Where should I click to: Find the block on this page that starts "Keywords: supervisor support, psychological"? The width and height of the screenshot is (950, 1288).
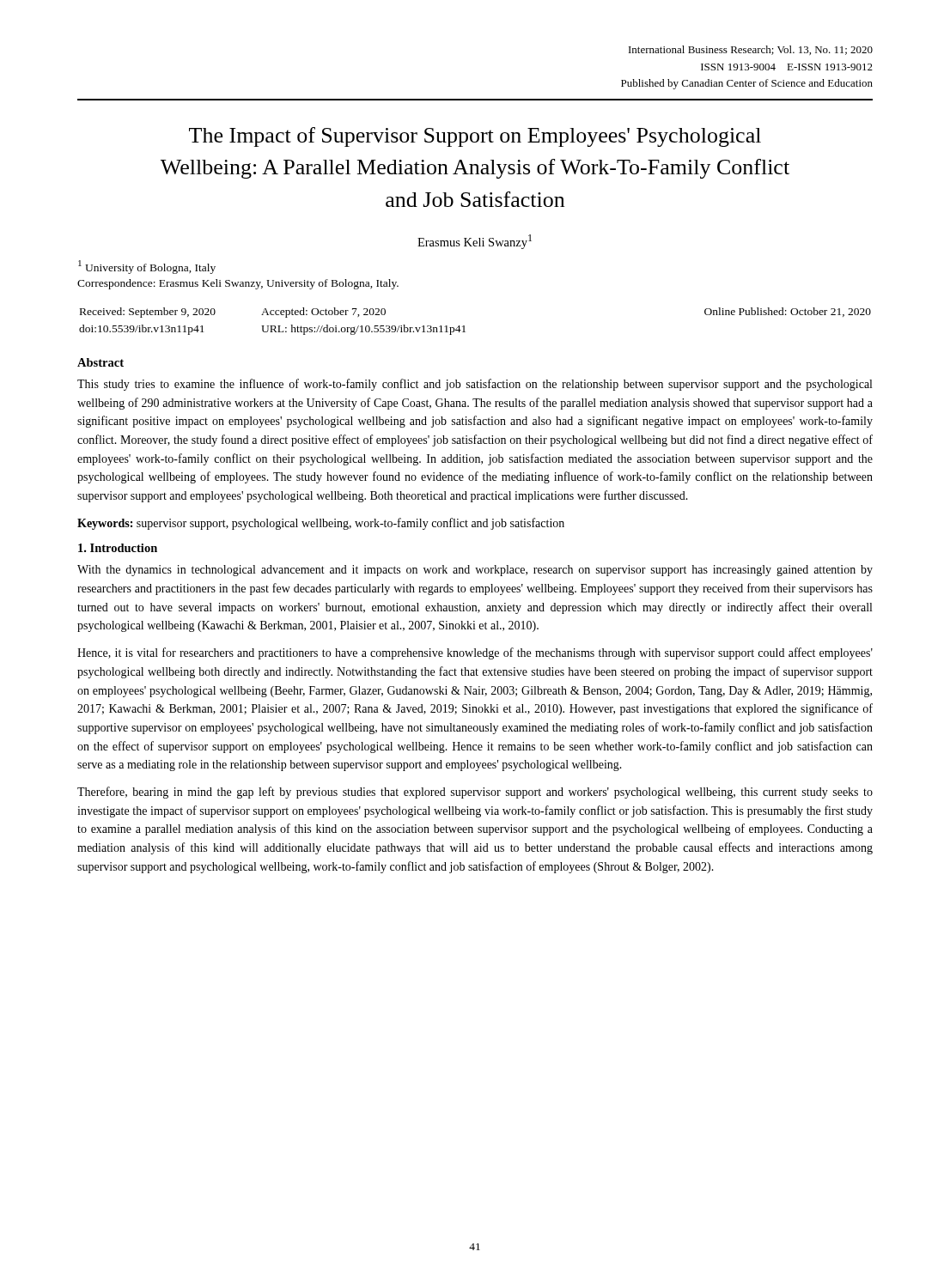pos(321,523)
